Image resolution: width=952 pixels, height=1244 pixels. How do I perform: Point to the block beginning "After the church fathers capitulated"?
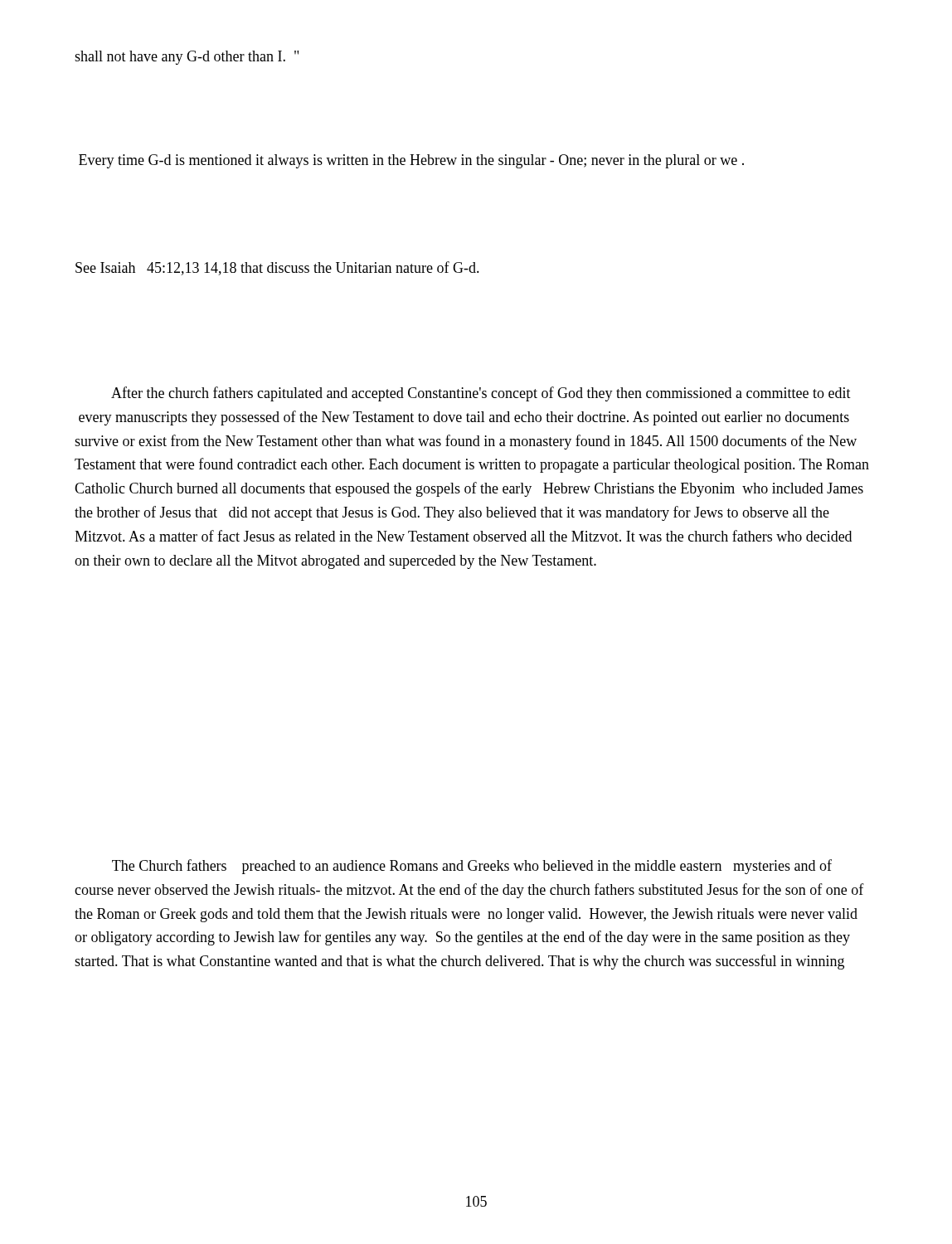472,477
